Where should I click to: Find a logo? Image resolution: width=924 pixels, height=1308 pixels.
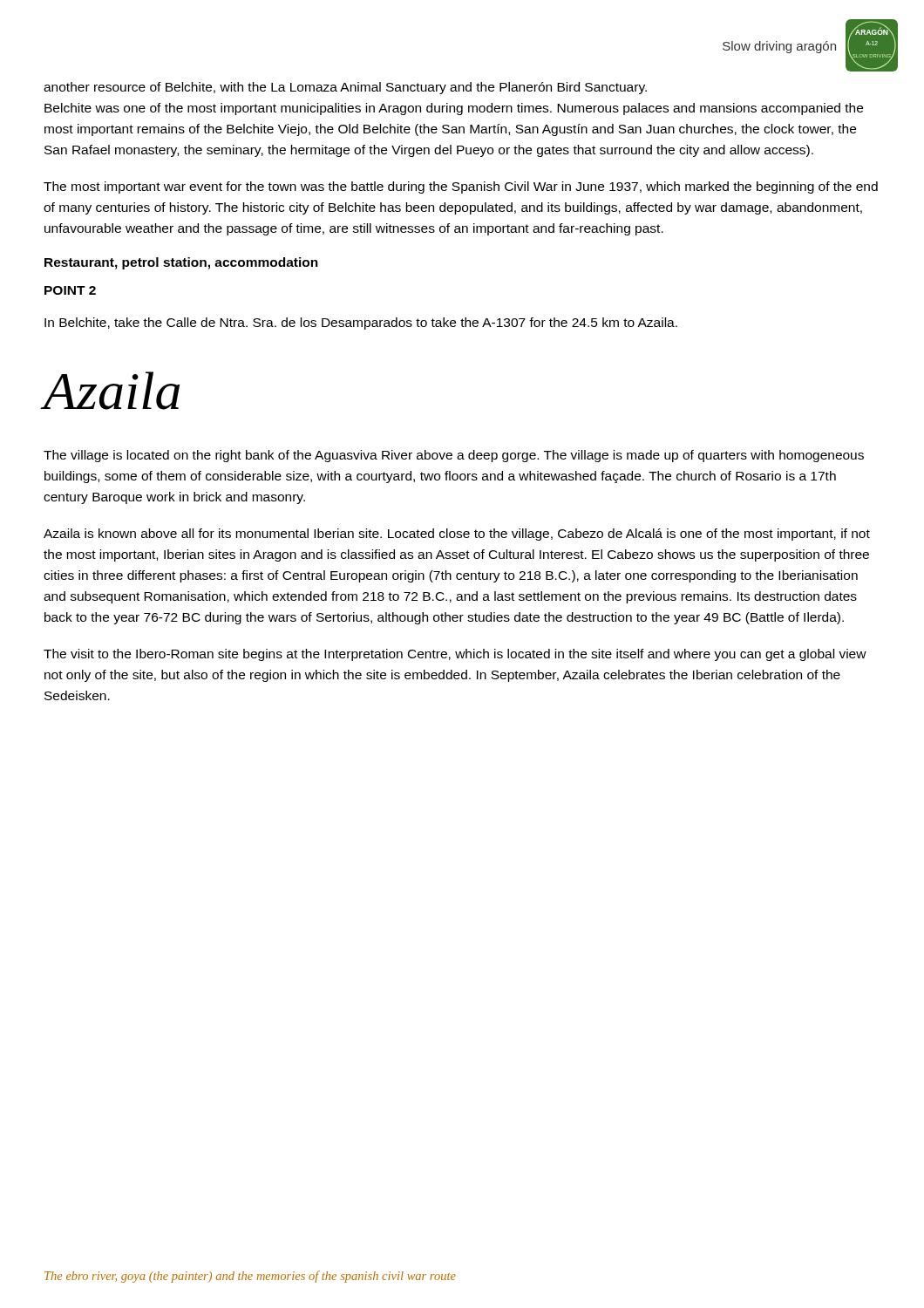[x=872, y=45]
